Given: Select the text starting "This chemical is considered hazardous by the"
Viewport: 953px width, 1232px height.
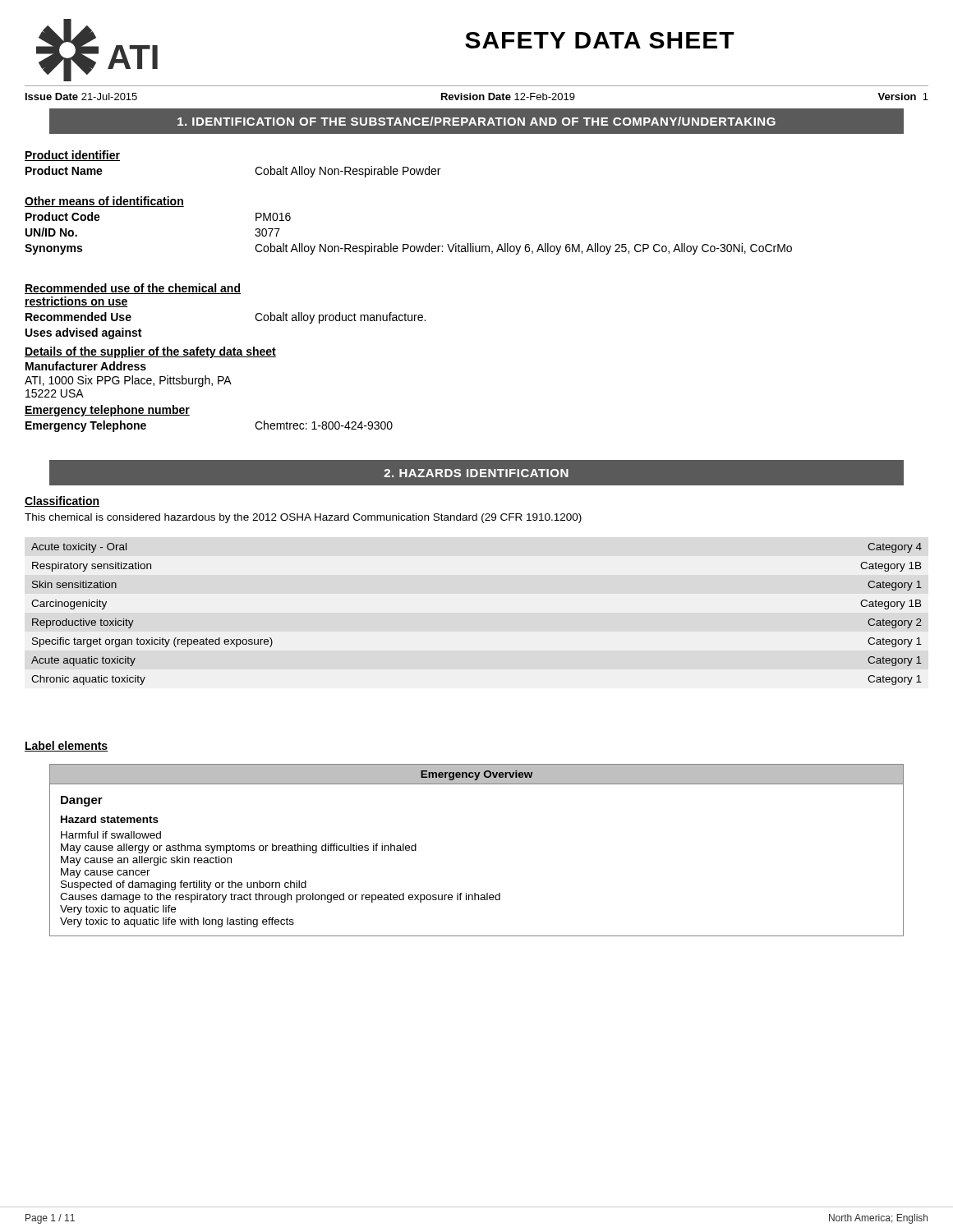Looking at the screenshot, I should pos(303,517).
